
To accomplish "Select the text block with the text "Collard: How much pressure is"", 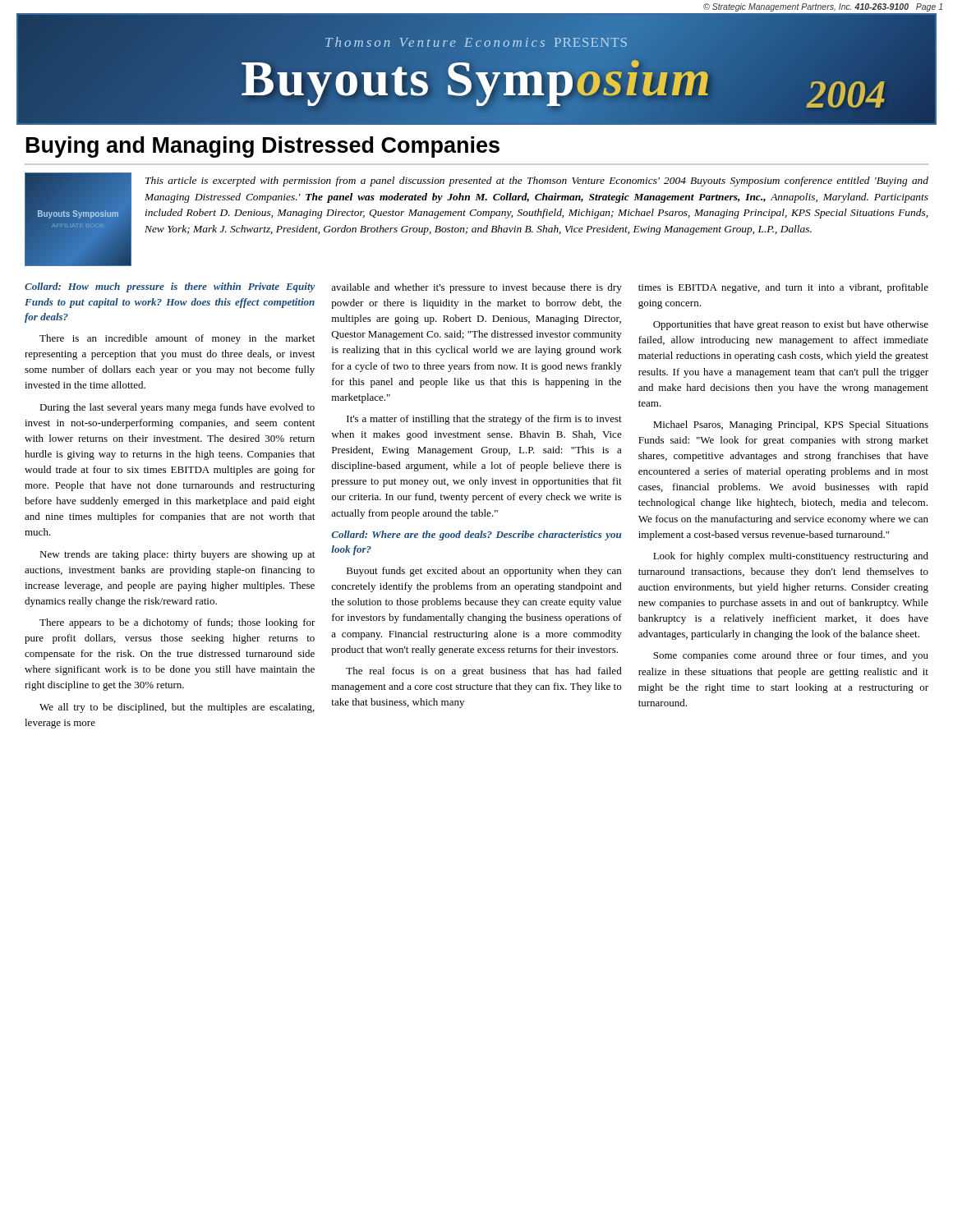I will click(170, 505).
